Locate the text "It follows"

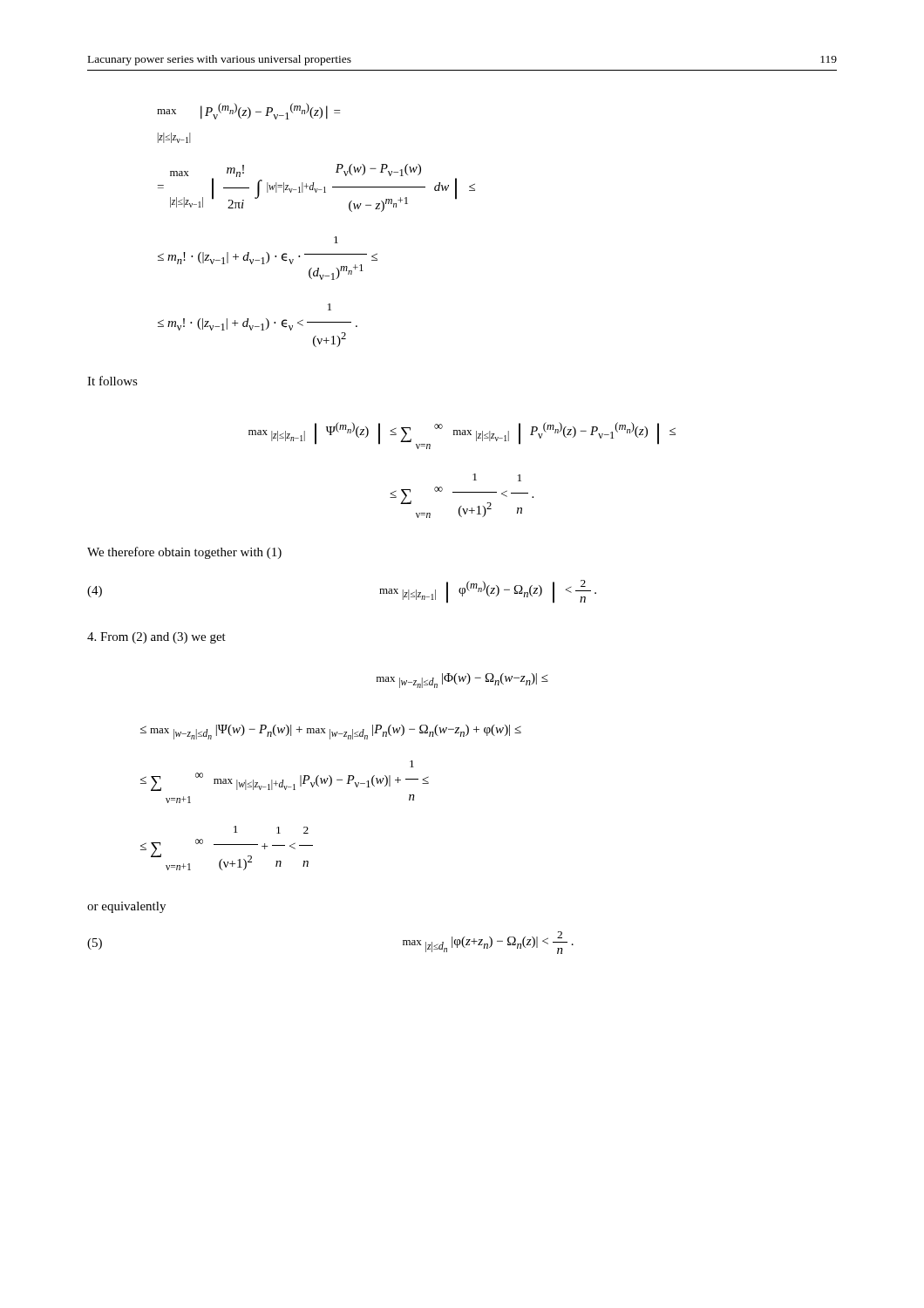pos(112,381)
